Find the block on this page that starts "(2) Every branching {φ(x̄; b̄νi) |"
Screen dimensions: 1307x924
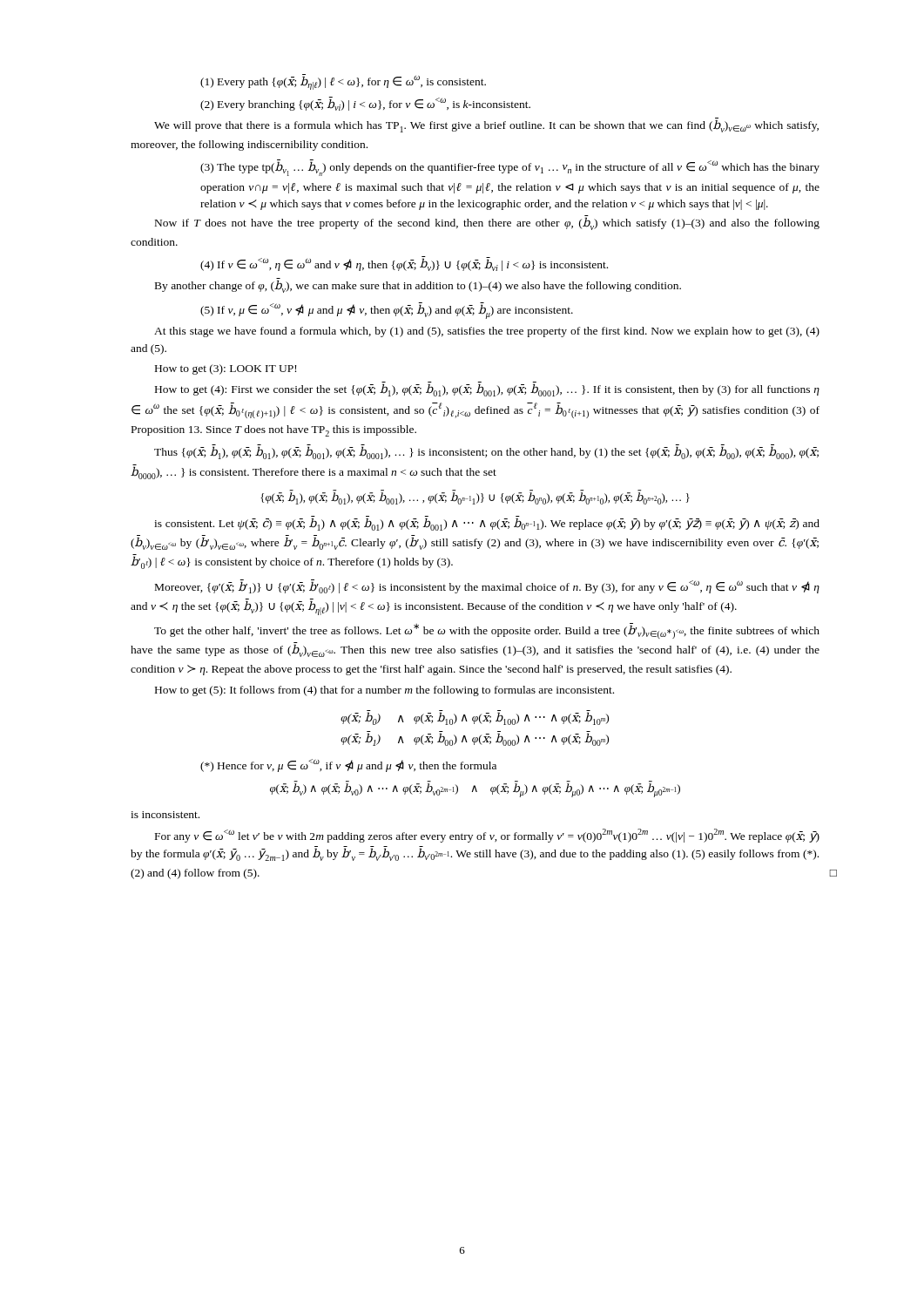(366, 104)
